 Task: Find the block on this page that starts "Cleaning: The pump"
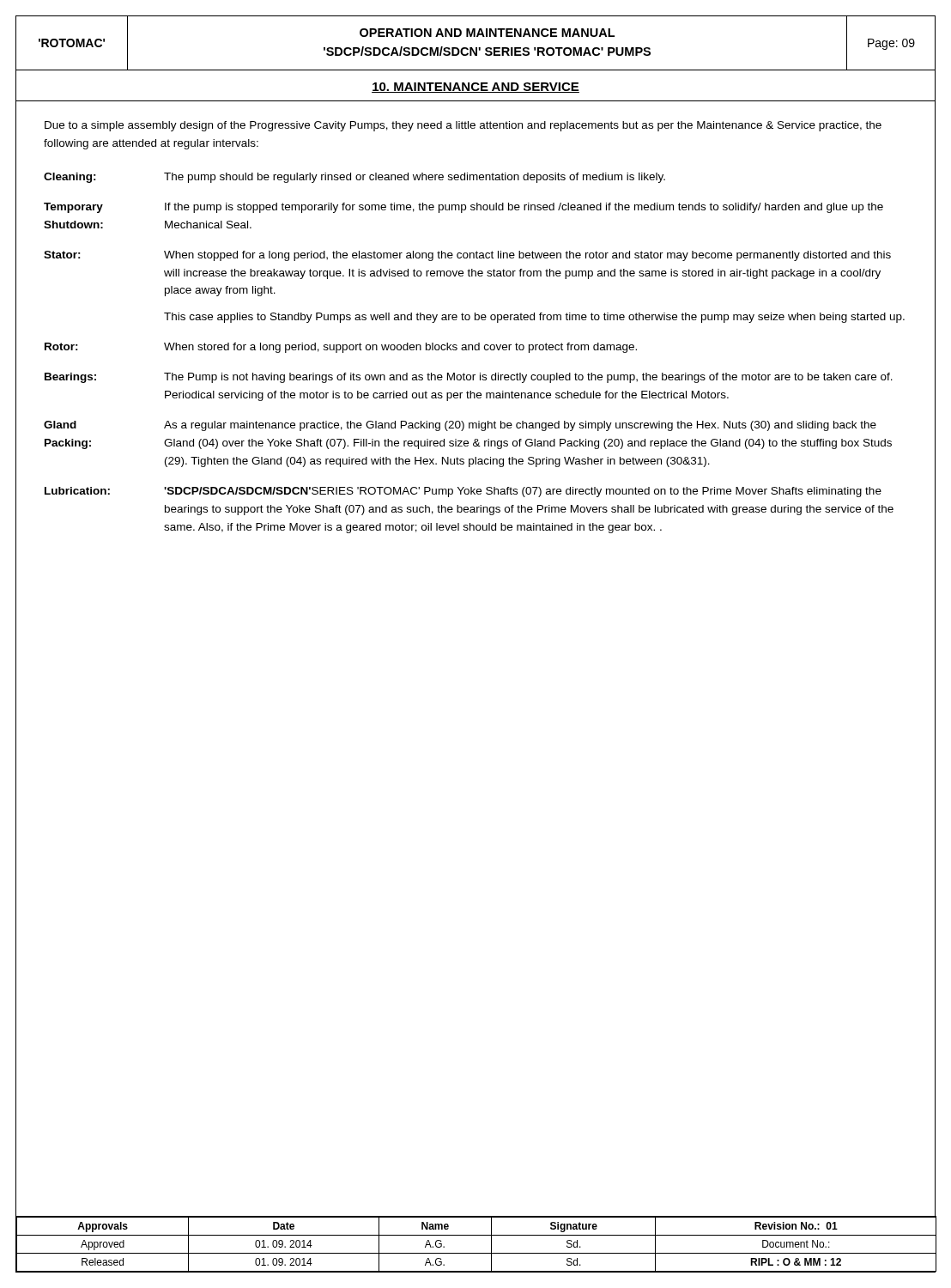pyautogui.click(x=476, y=177)
